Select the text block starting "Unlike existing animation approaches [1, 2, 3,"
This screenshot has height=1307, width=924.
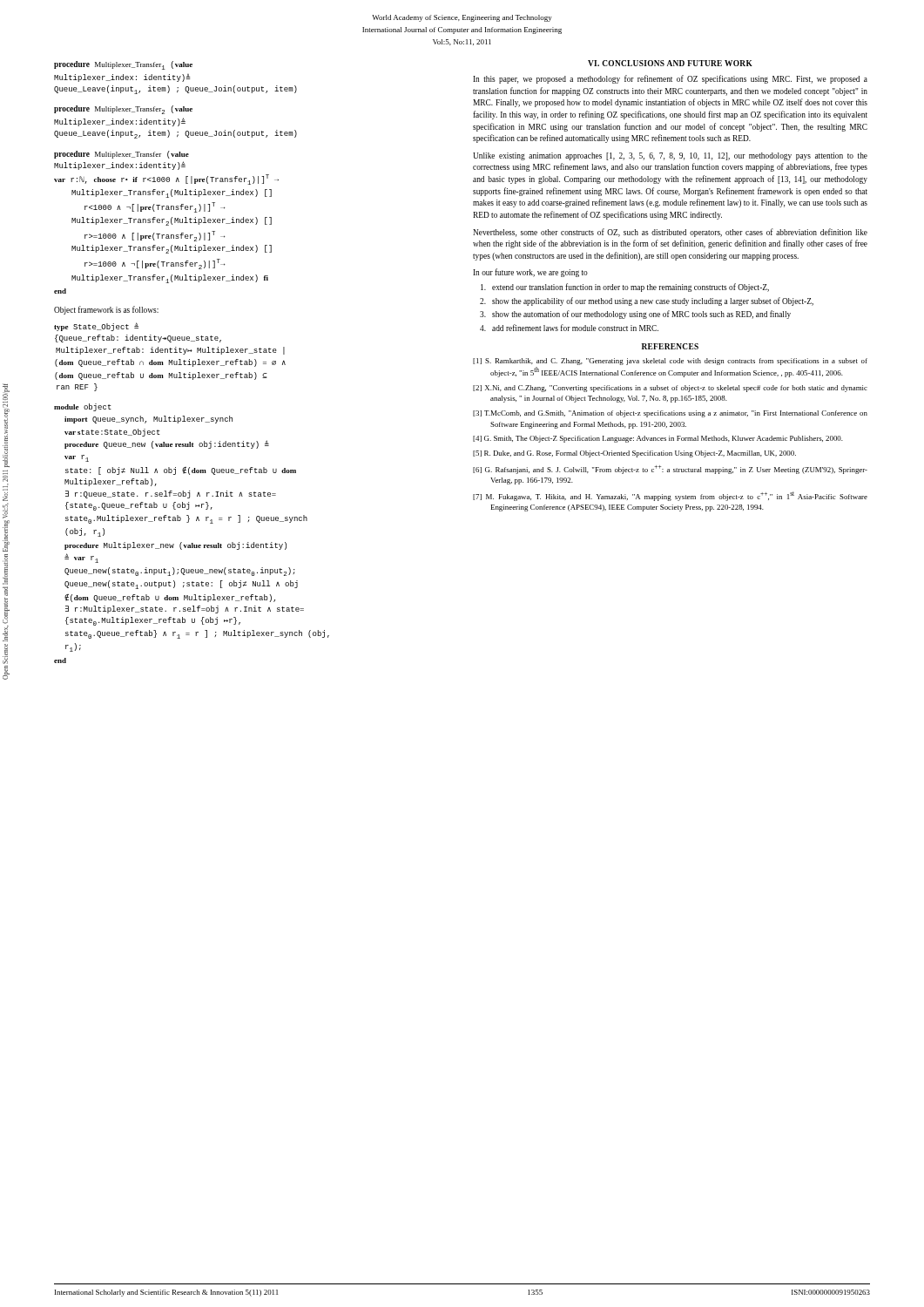[x=670, y=185]
